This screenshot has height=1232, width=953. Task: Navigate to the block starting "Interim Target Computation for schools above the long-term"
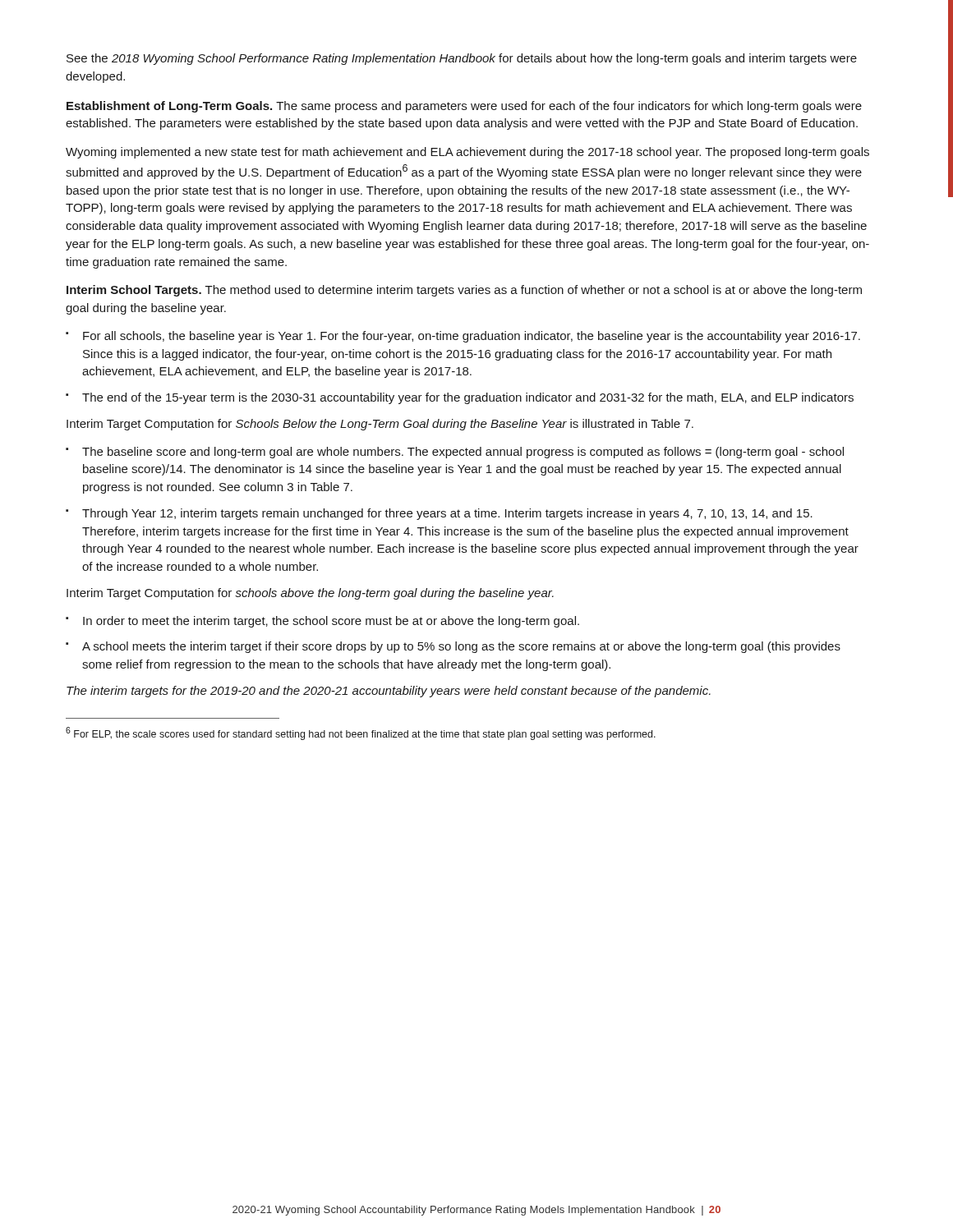[x=468, y=593]
